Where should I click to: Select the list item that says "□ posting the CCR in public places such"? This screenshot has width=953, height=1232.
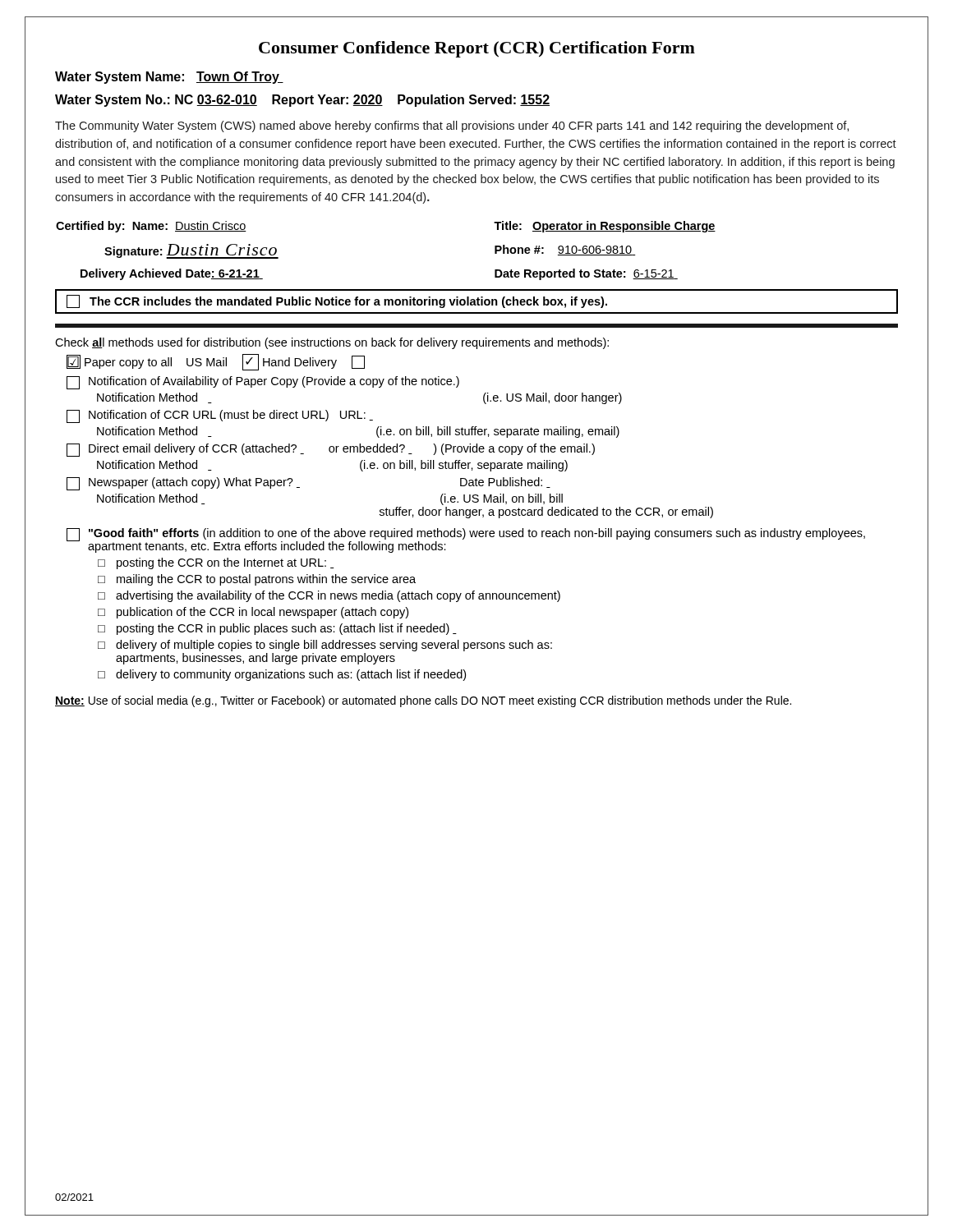pyautogui.click(x=357, y=628)
